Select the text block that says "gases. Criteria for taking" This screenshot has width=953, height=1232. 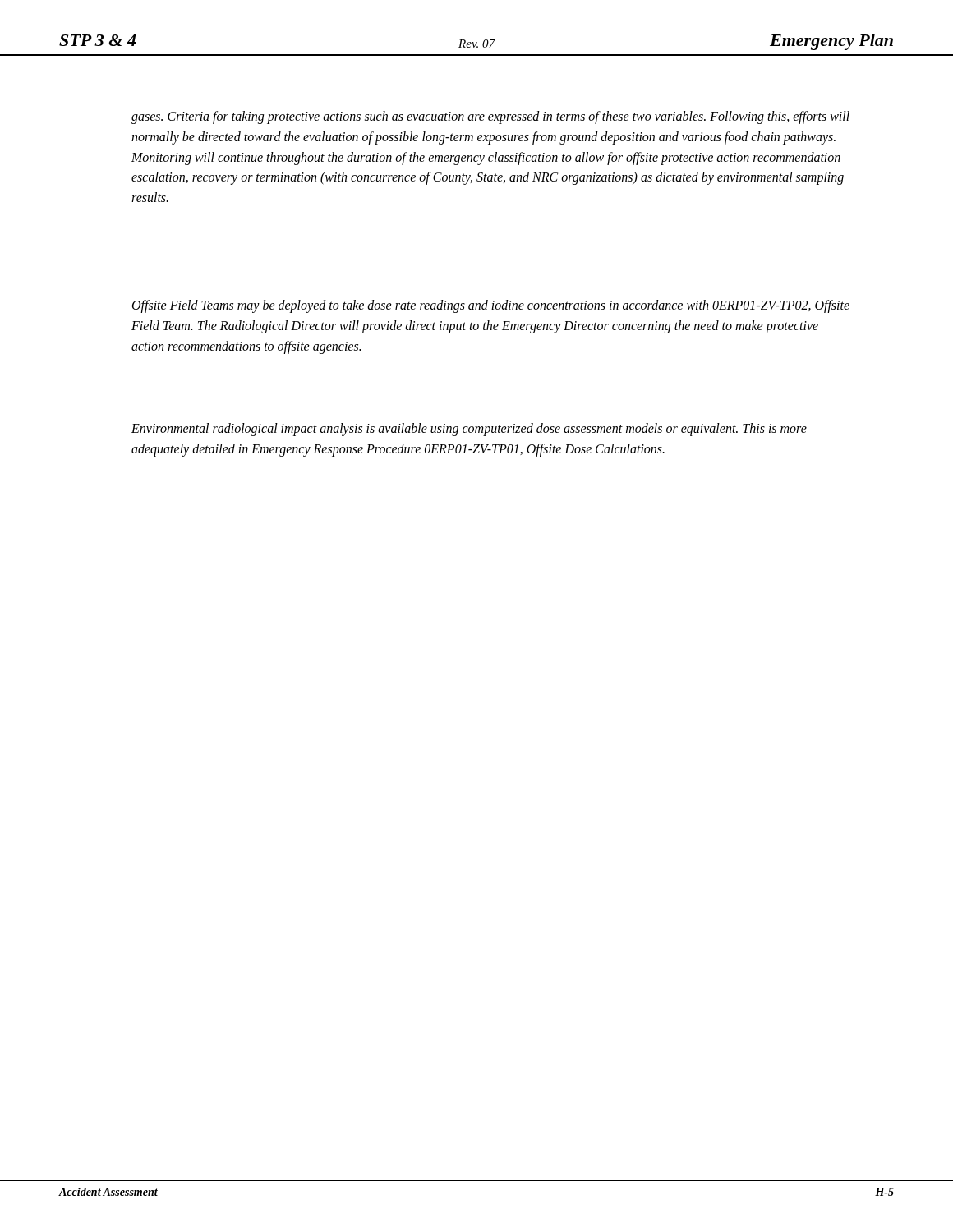491,157
